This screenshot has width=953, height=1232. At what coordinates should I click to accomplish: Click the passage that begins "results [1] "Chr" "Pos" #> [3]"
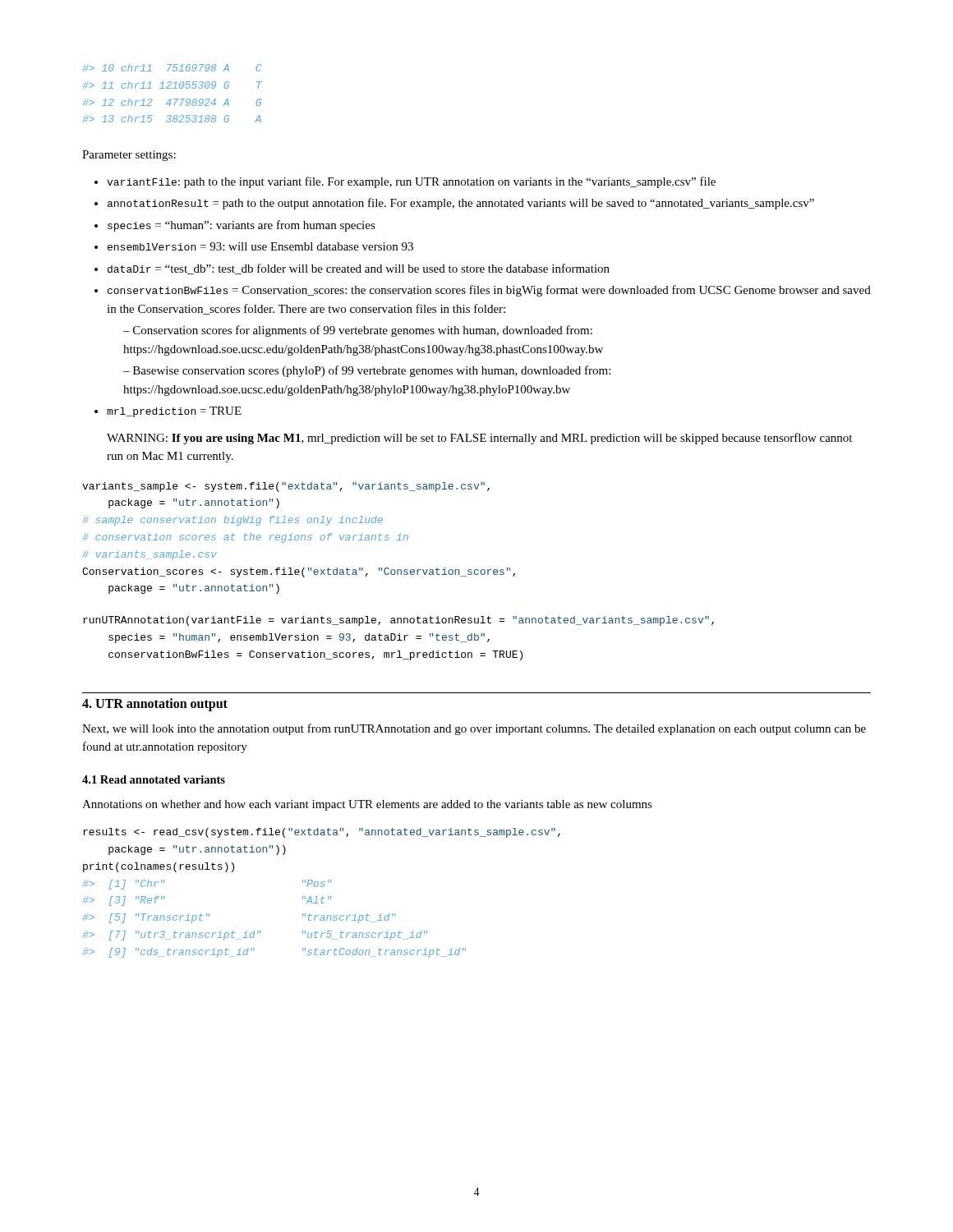pos(322,833)
